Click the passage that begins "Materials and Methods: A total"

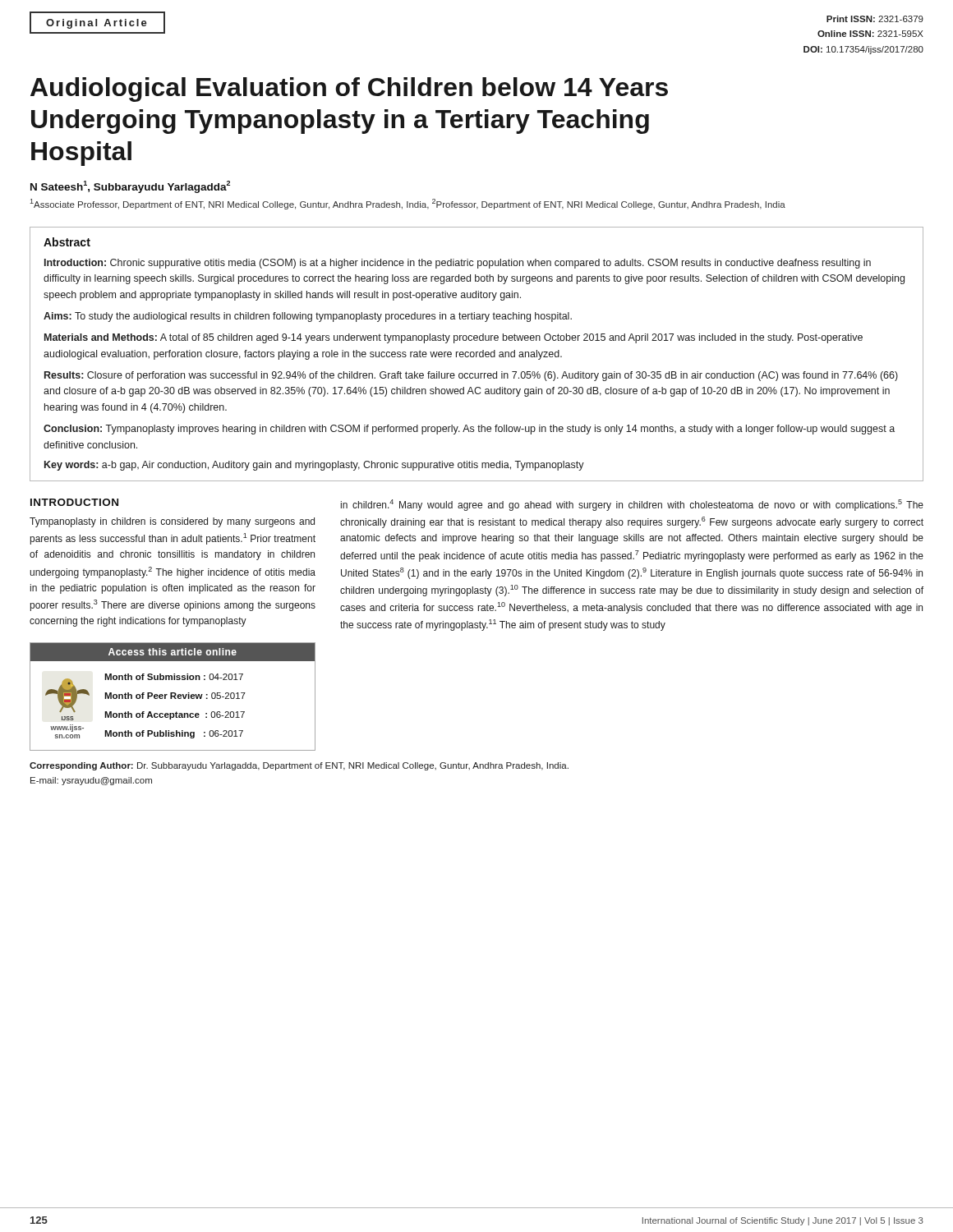point(453,346)
